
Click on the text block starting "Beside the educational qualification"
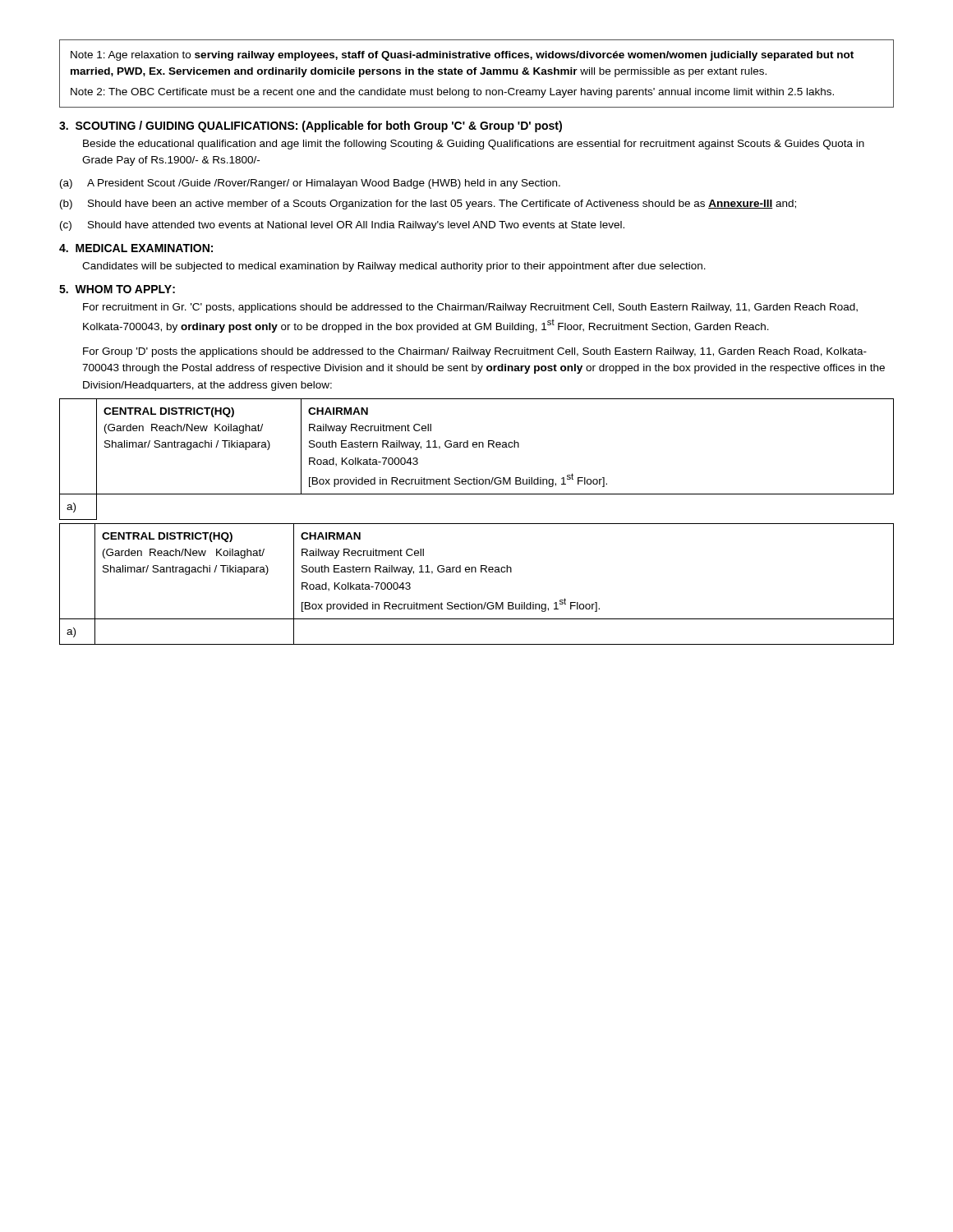pyautogui.click(x=473, y=151)
